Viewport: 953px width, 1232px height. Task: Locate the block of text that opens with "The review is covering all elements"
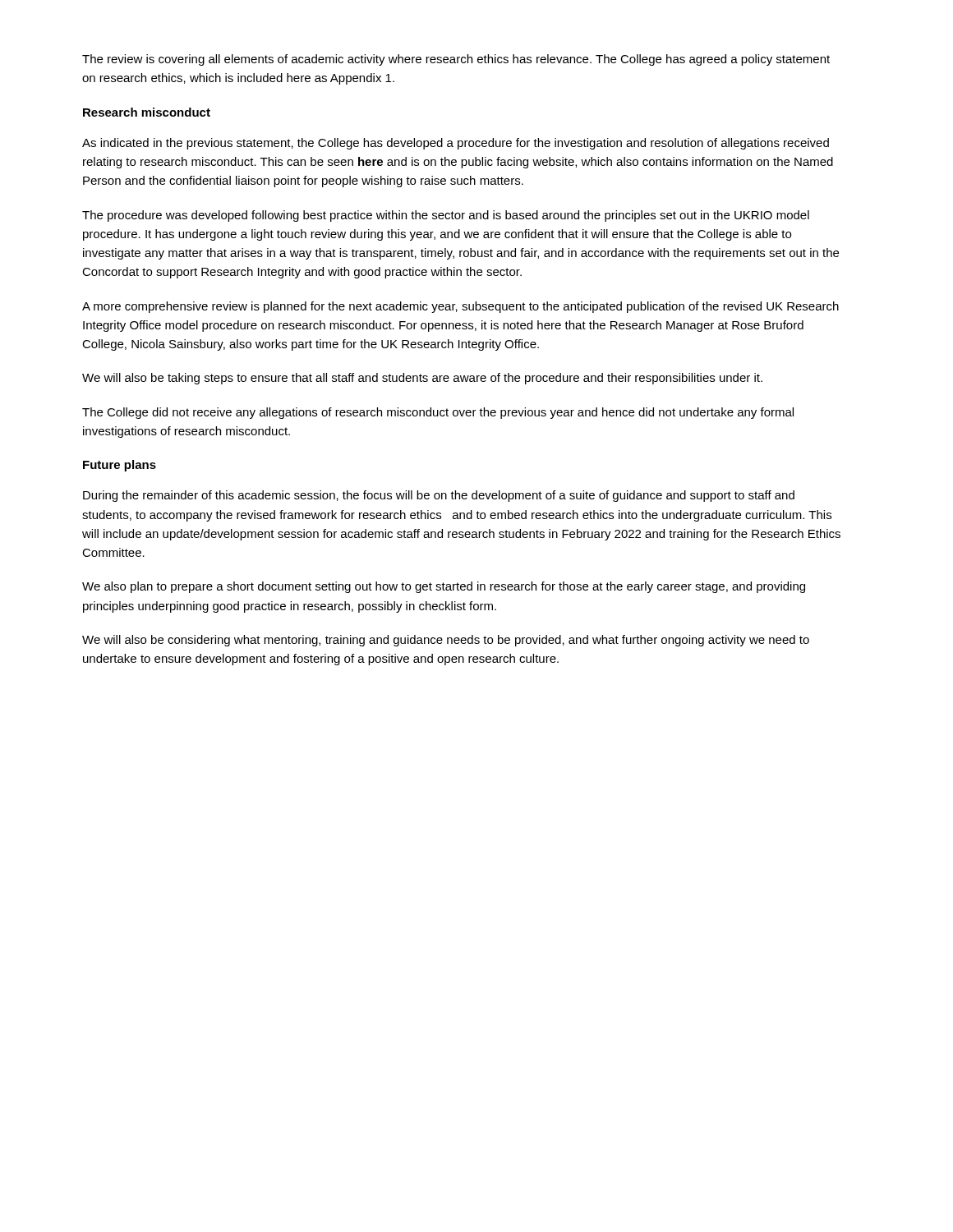click(456, 68)
